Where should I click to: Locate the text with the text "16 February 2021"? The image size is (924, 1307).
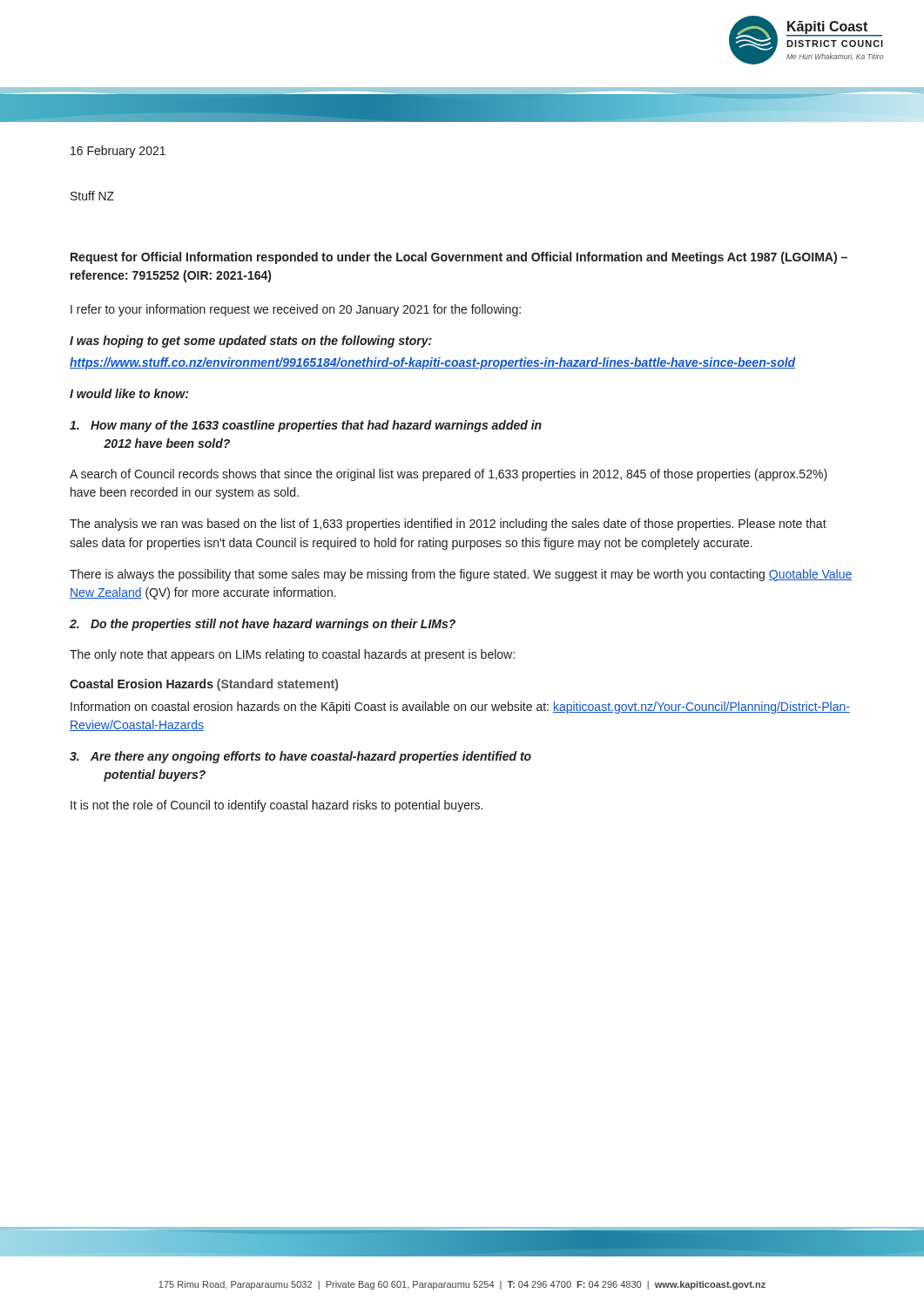(118, 151)
